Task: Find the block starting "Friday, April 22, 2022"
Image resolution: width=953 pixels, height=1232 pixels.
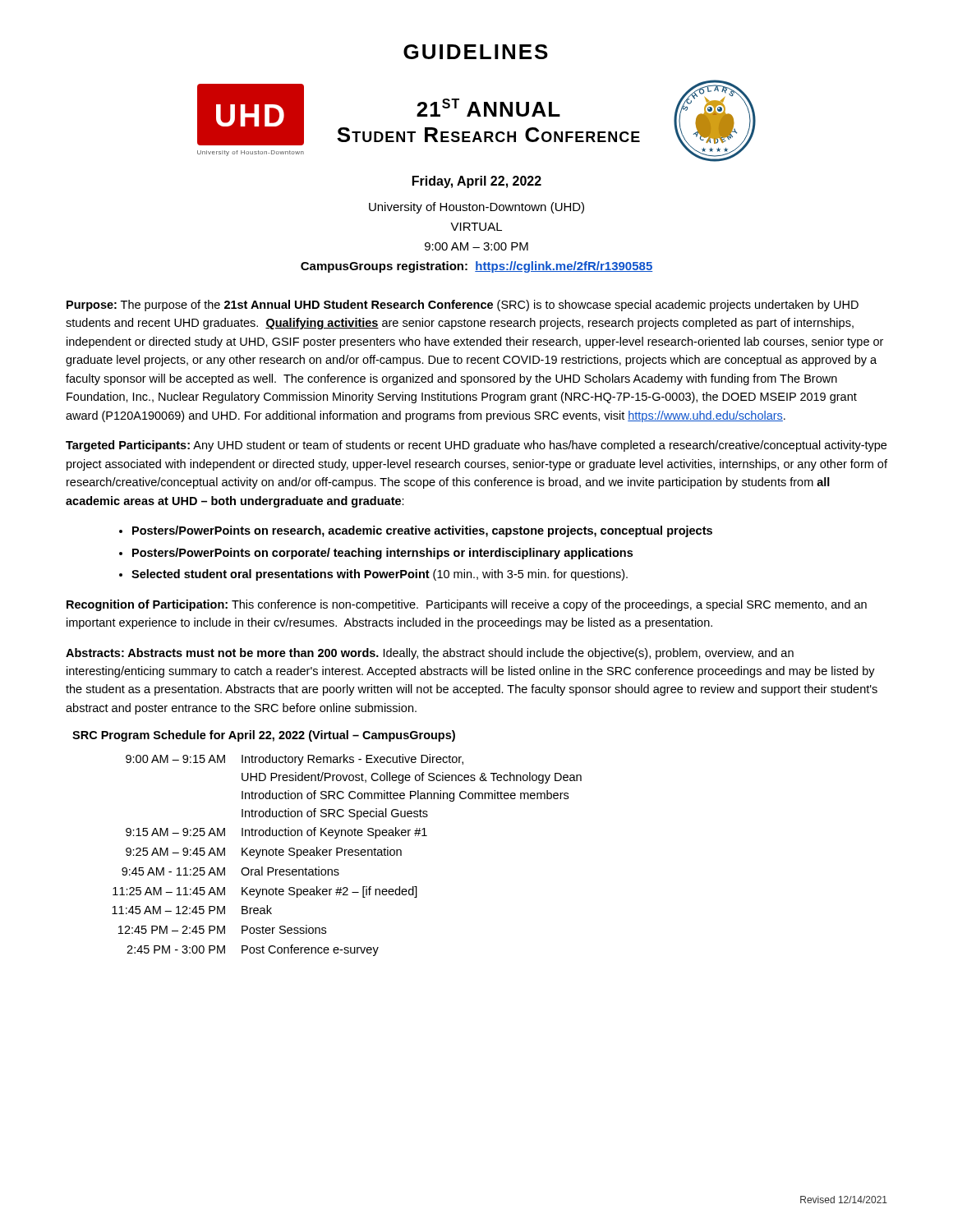Action: [x=476, y=181]
